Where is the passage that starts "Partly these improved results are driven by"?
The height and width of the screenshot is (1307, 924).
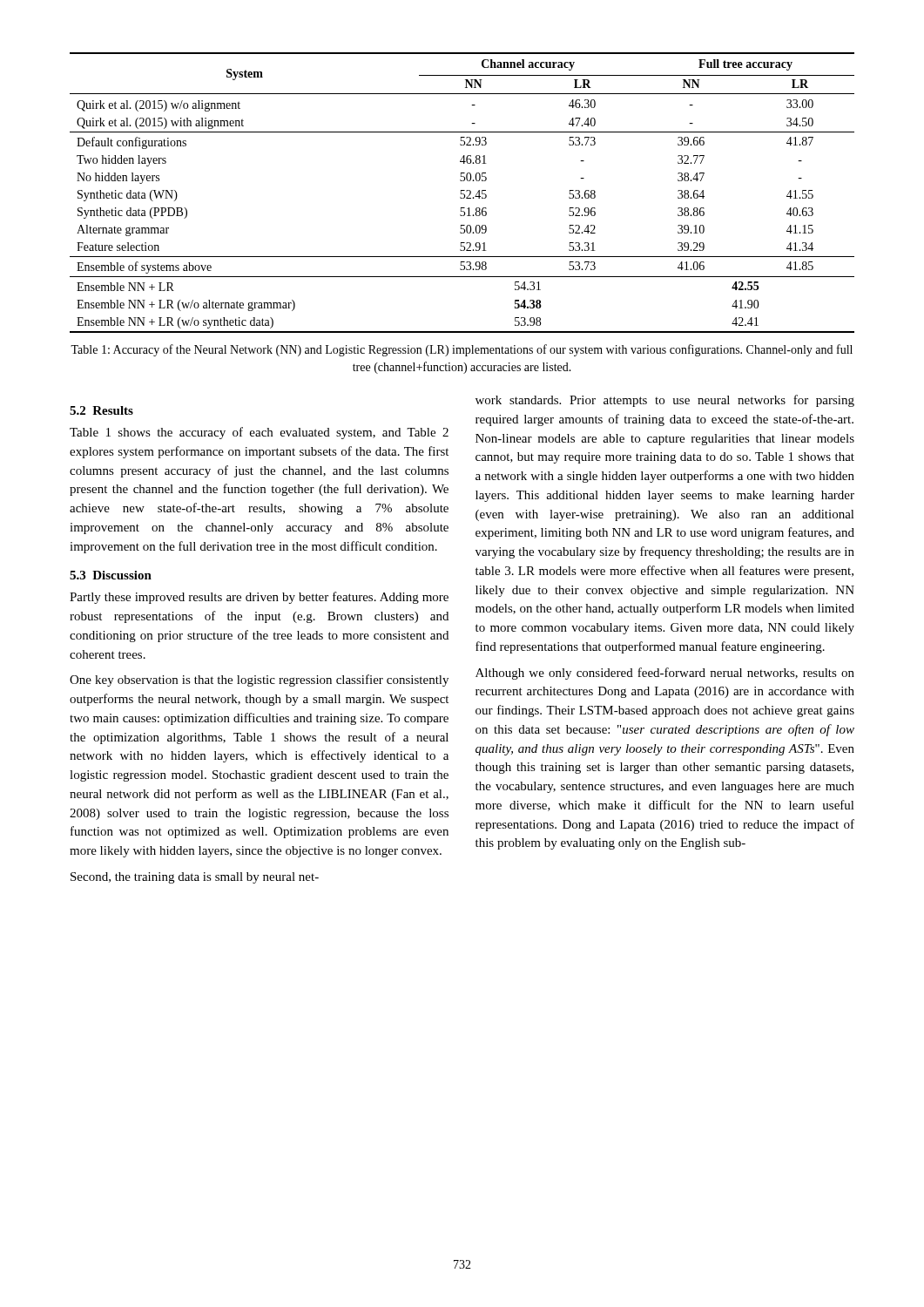[259, 738]
